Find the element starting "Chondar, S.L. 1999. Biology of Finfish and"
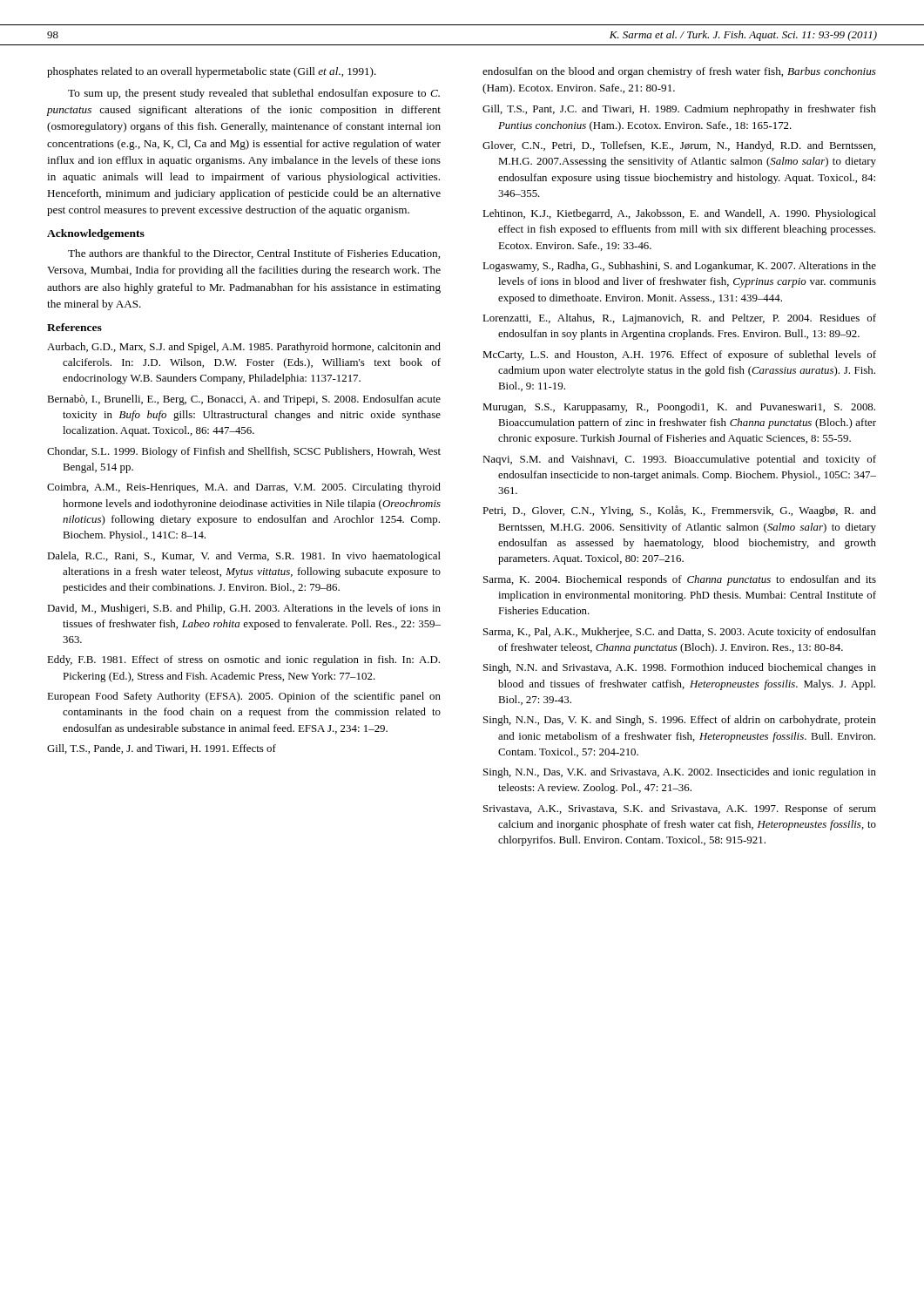Viewport: 924px width, 1307px height. pos(244,459)
